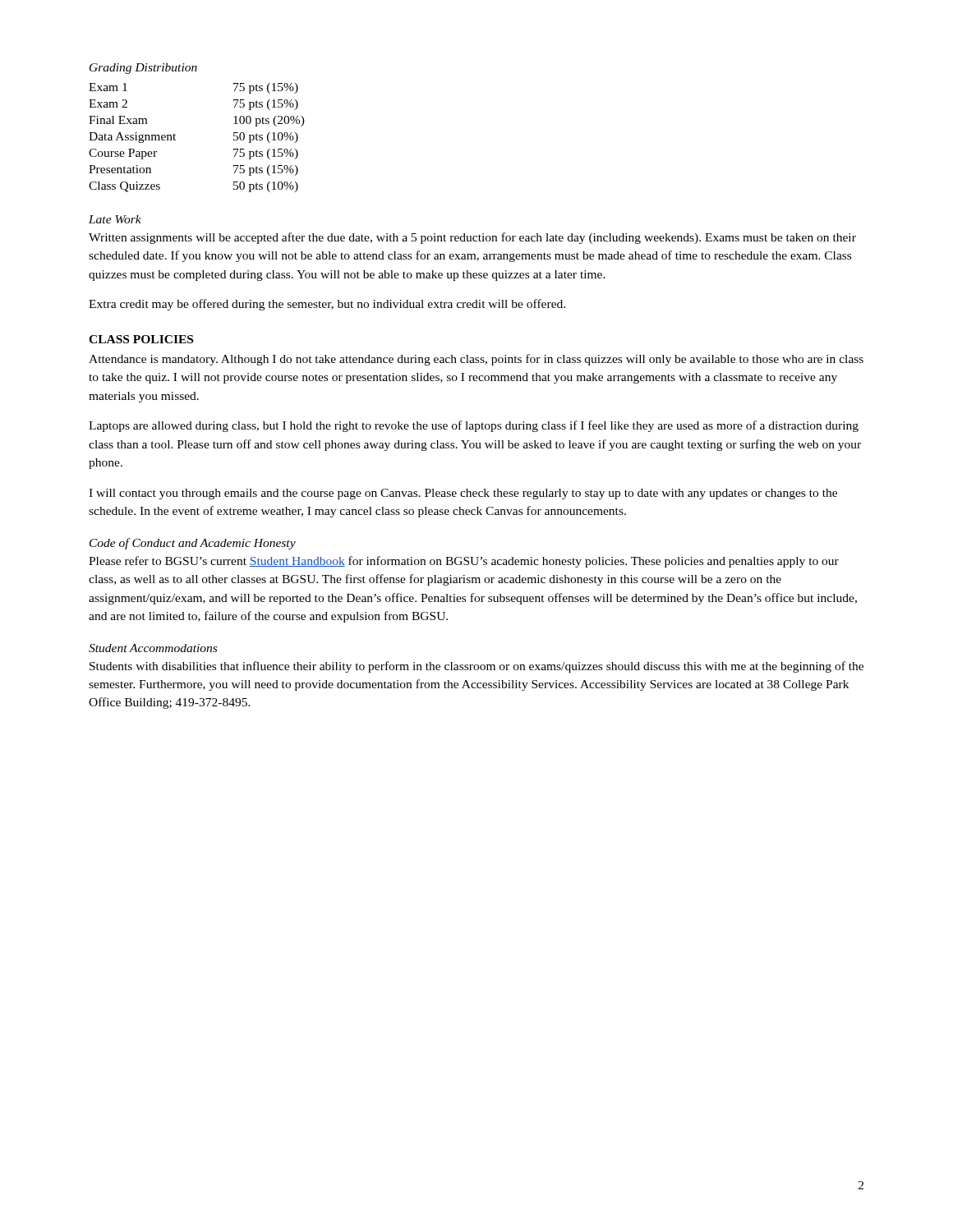Find the text block that says "Extra credit may be offered"
The width and height of the screenshot is (953, 1232).
(327, 304)
